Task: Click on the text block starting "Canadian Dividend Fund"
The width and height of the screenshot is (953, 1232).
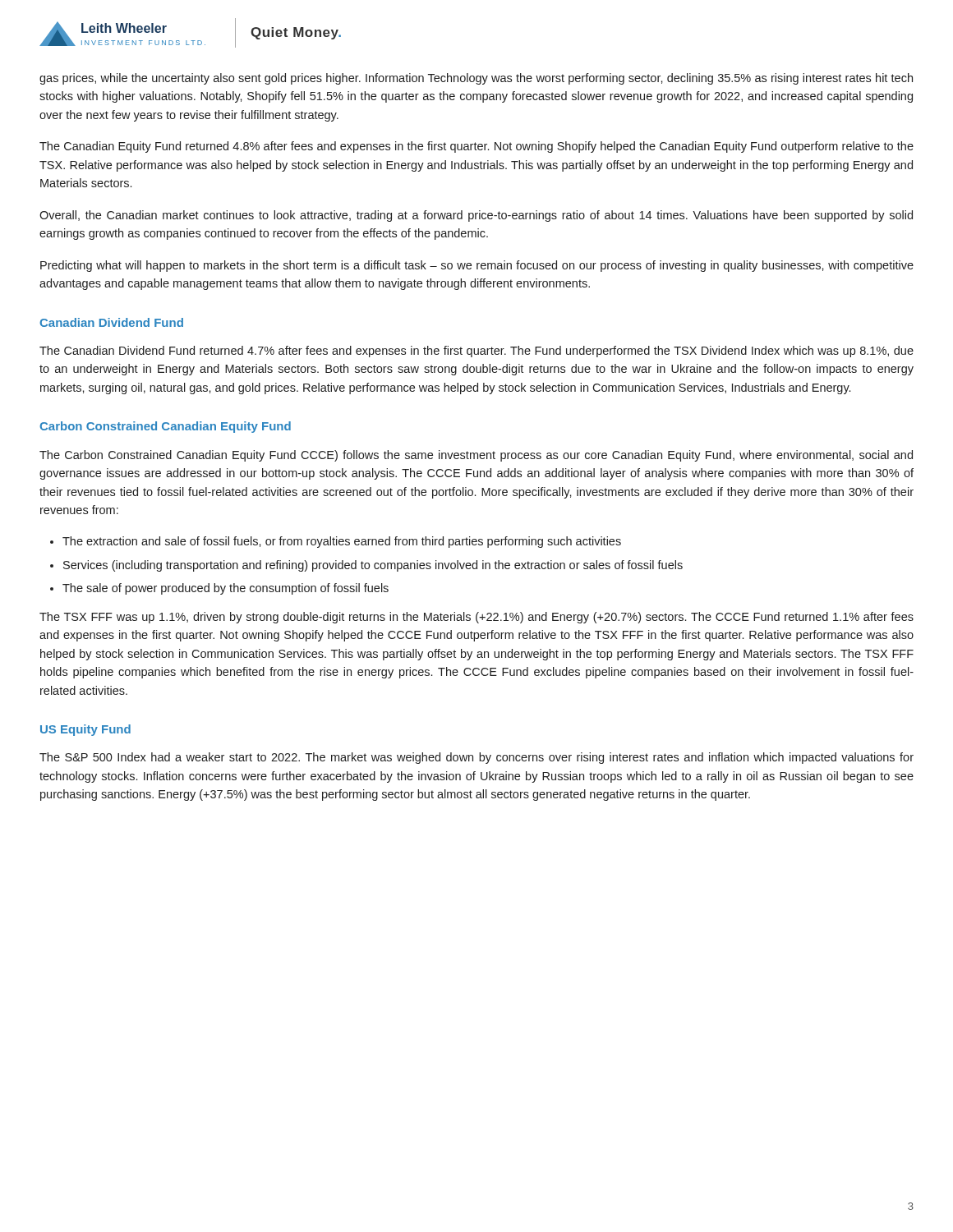Action: tap(112, 322)
